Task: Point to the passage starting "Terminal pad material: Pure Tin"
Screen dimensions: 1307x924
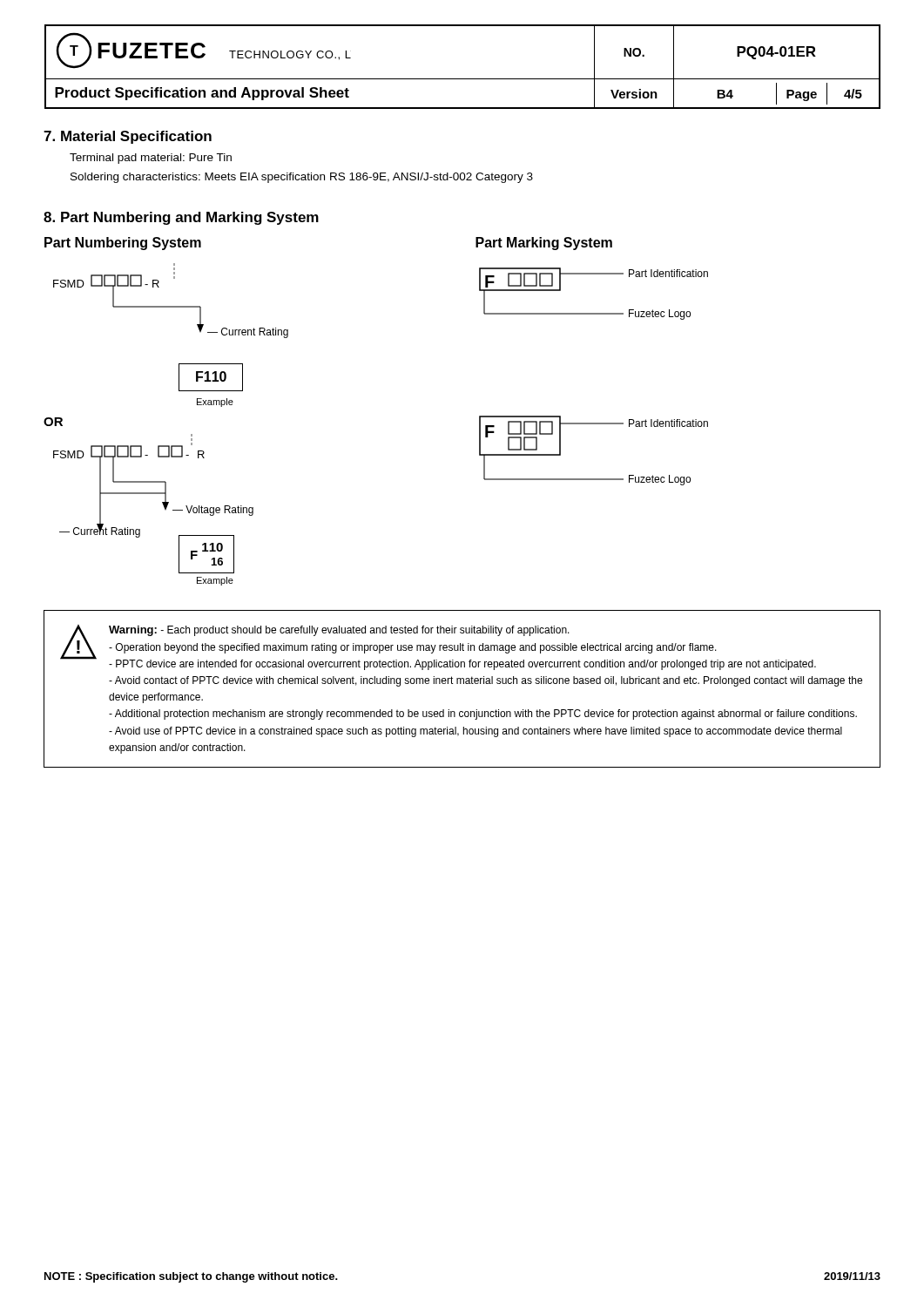Action: [151, 157]
